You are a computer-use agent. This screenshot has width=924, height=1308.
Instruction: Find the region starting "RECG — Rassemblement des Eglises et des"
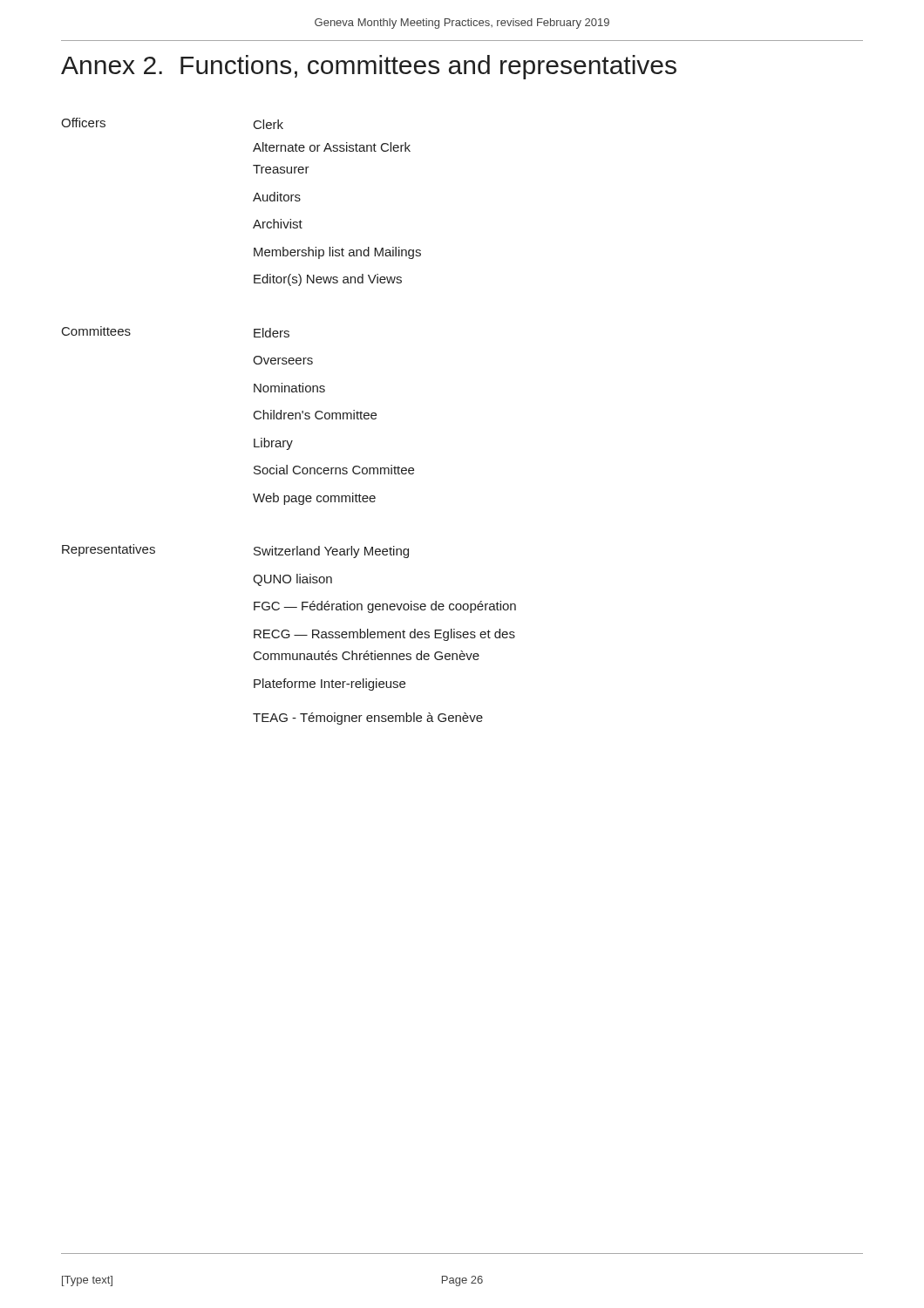384,633
